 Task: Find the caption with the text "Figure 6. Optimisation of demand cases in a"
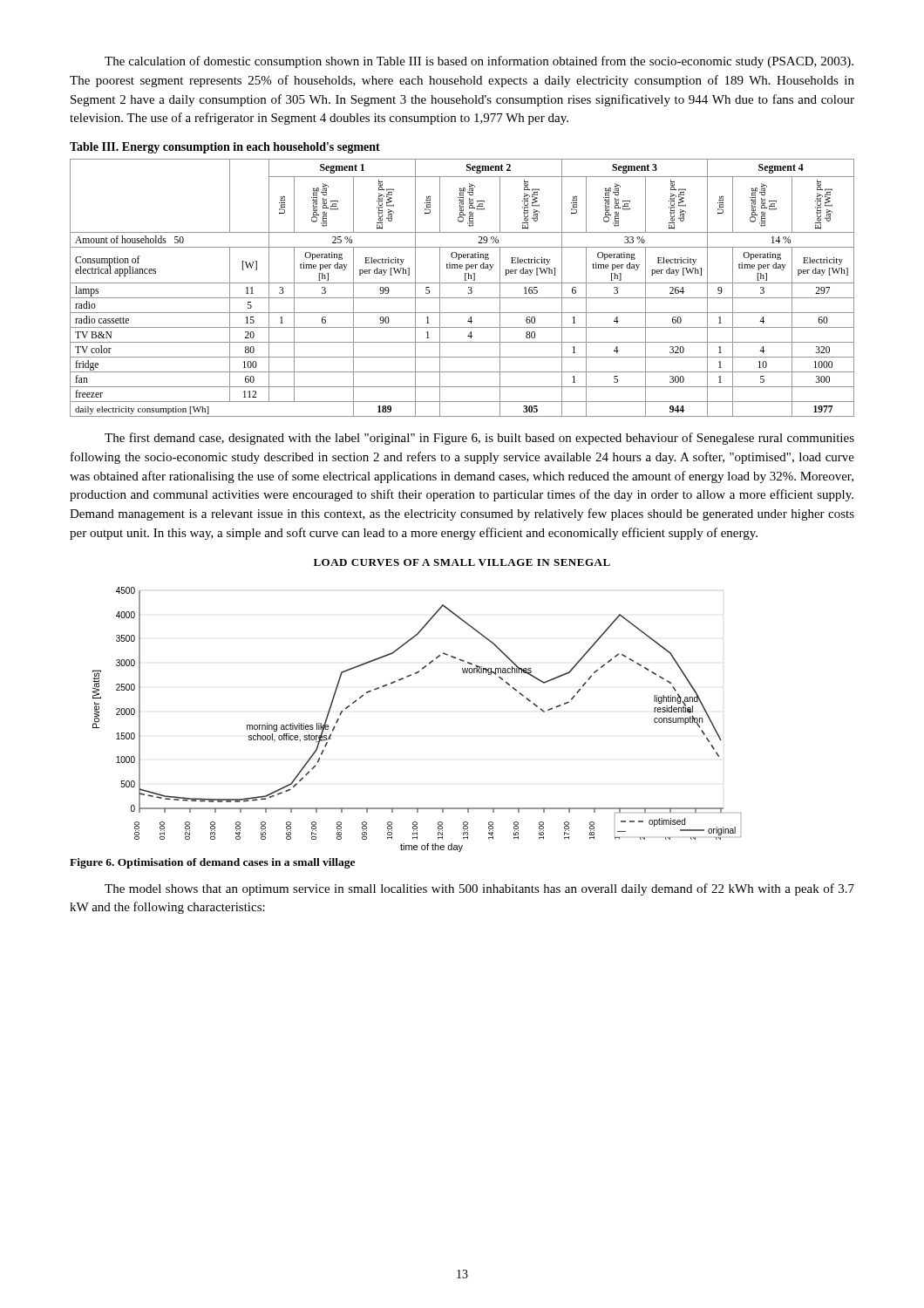click(212, 862)
